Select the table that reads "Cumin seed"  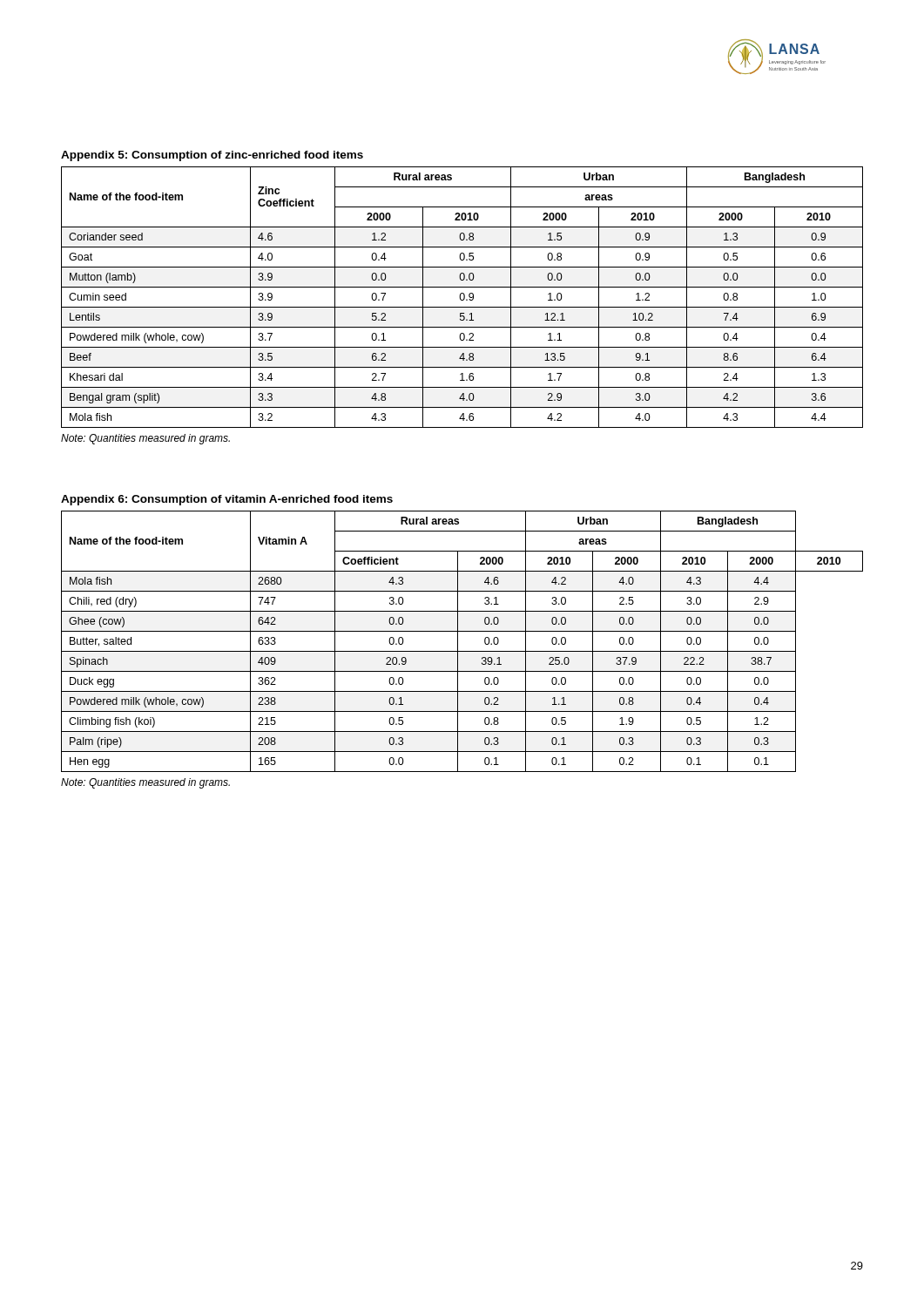pos(462,297)
